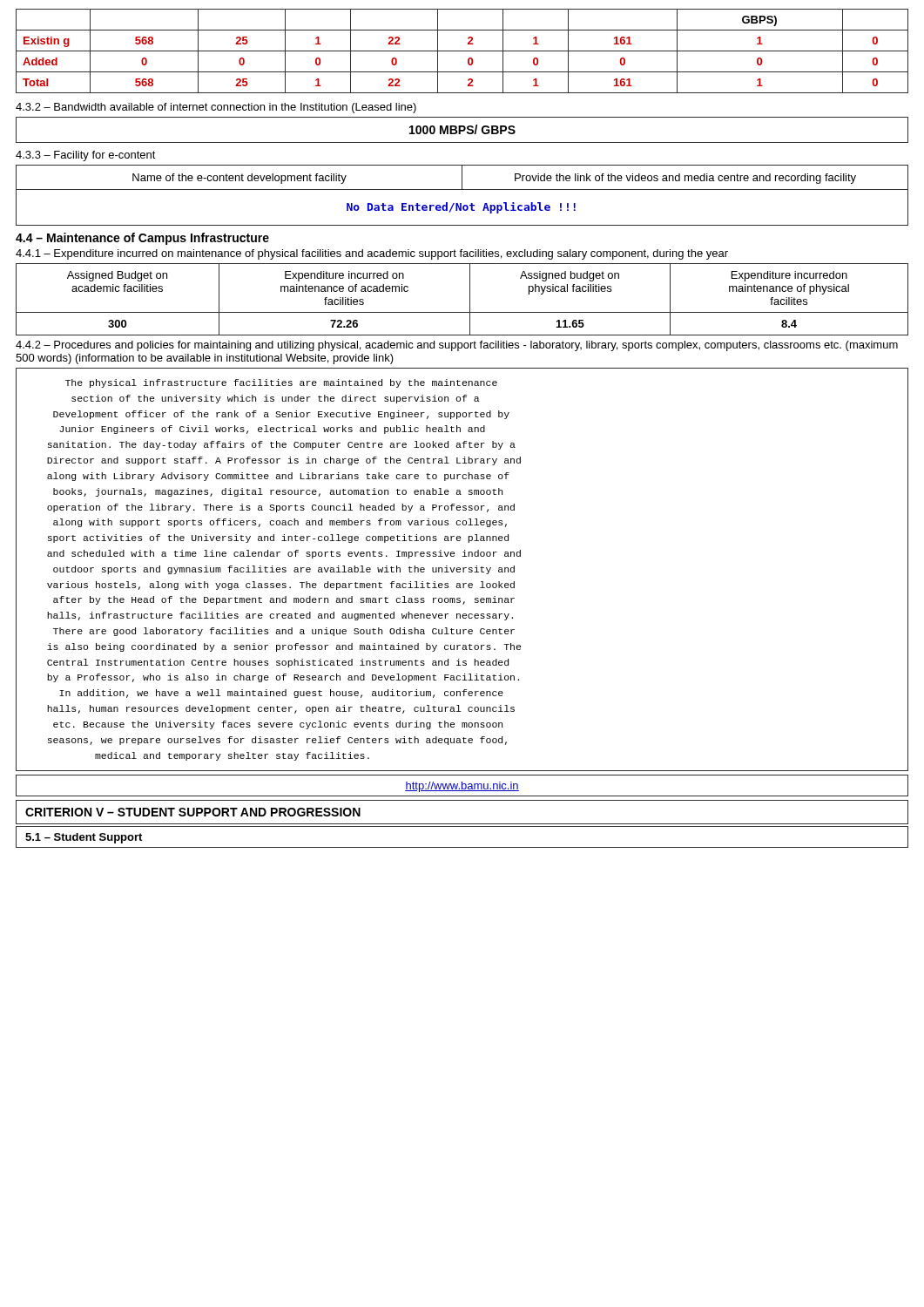The width and height of the screenshot is (924, 1307).
Task: Navigate to the text block starting "1000 MBPS/ GBPS"
Action: [x=462, y=130]
